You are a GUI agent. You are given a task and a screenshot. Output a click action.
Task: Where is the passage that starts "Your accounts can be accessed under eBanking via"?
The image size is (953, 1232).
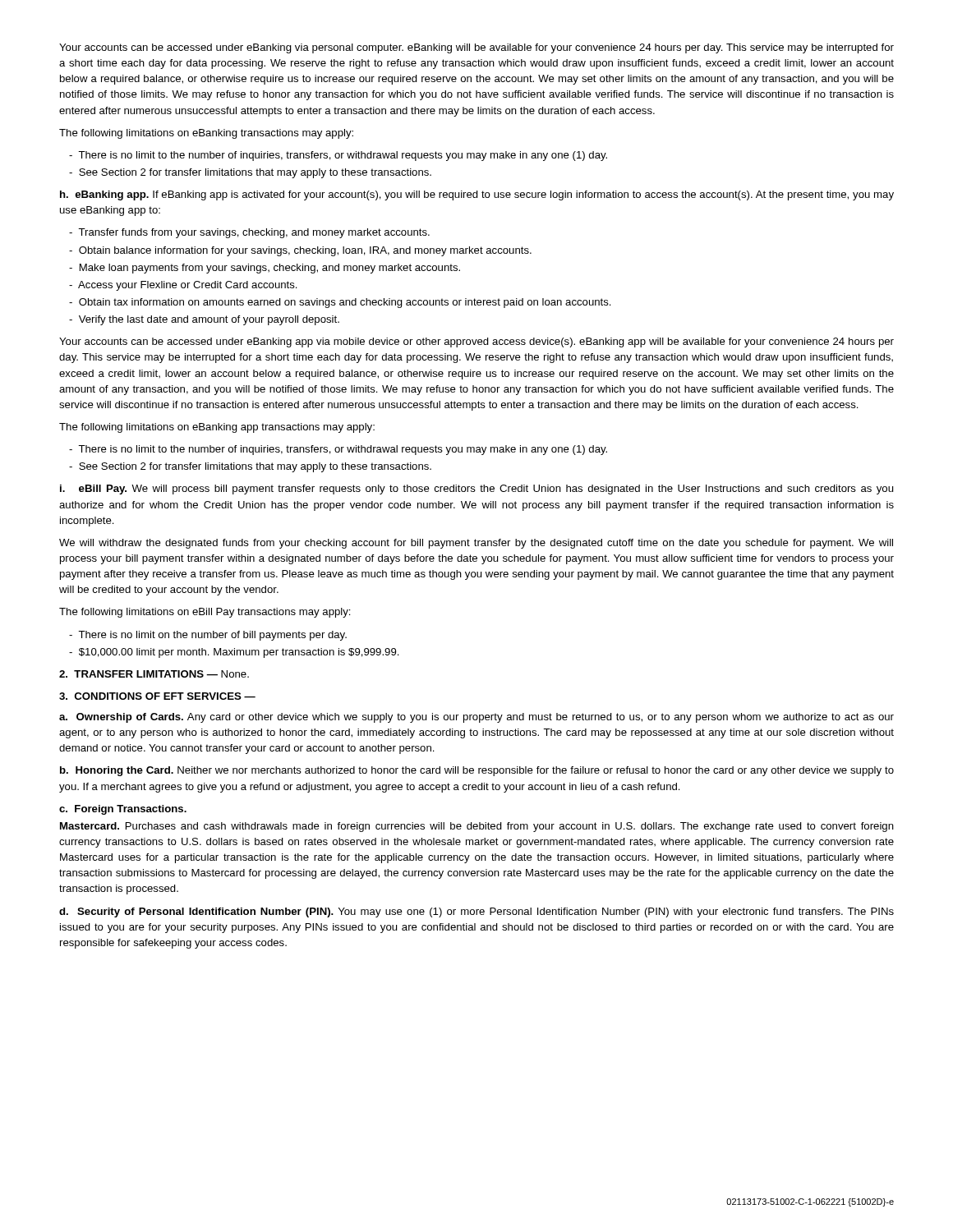tap(476, 79)
